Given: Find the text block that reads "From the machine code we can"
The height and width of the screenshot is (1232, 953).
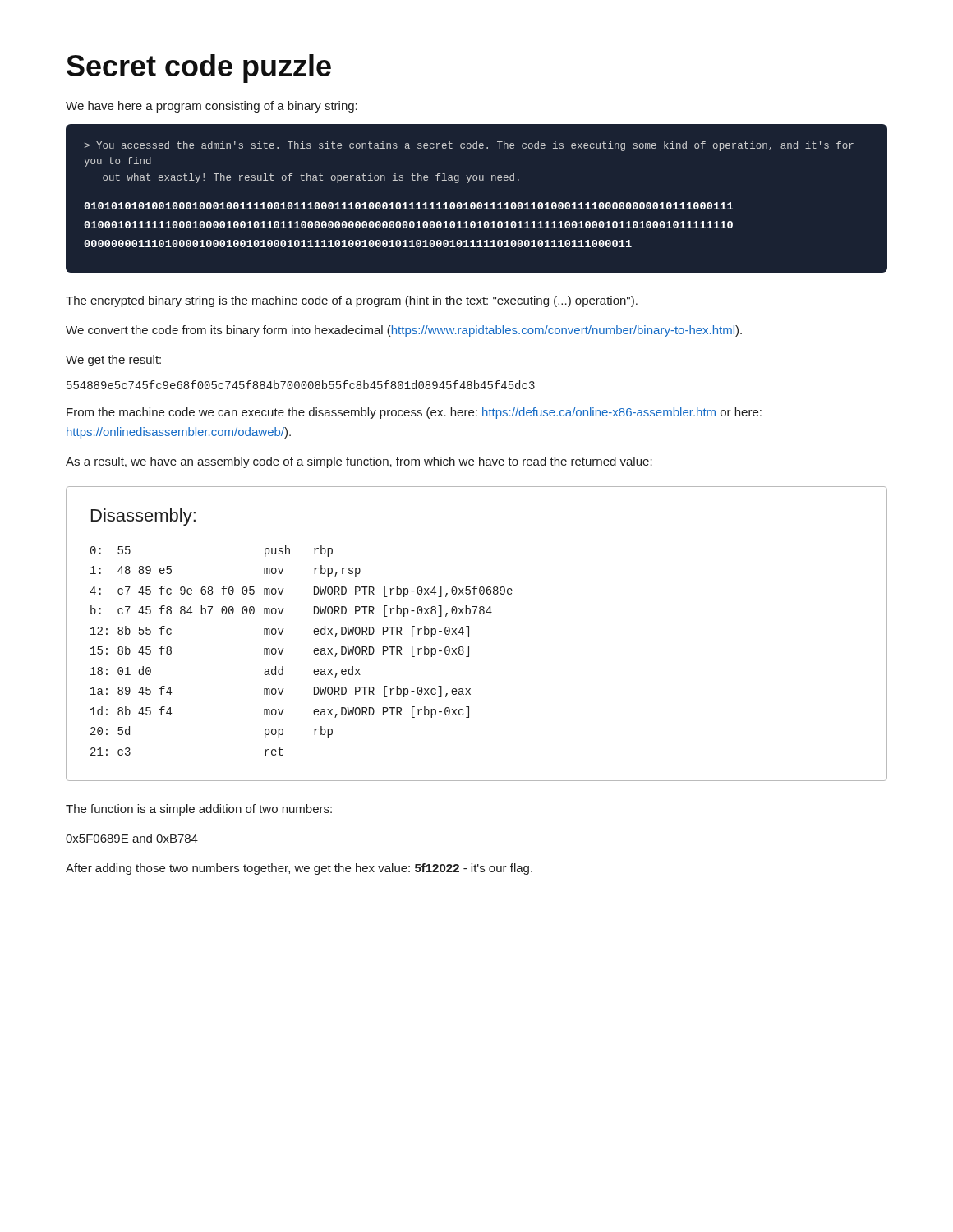Looking at the screenshot, I should click(x=414, y=422).
